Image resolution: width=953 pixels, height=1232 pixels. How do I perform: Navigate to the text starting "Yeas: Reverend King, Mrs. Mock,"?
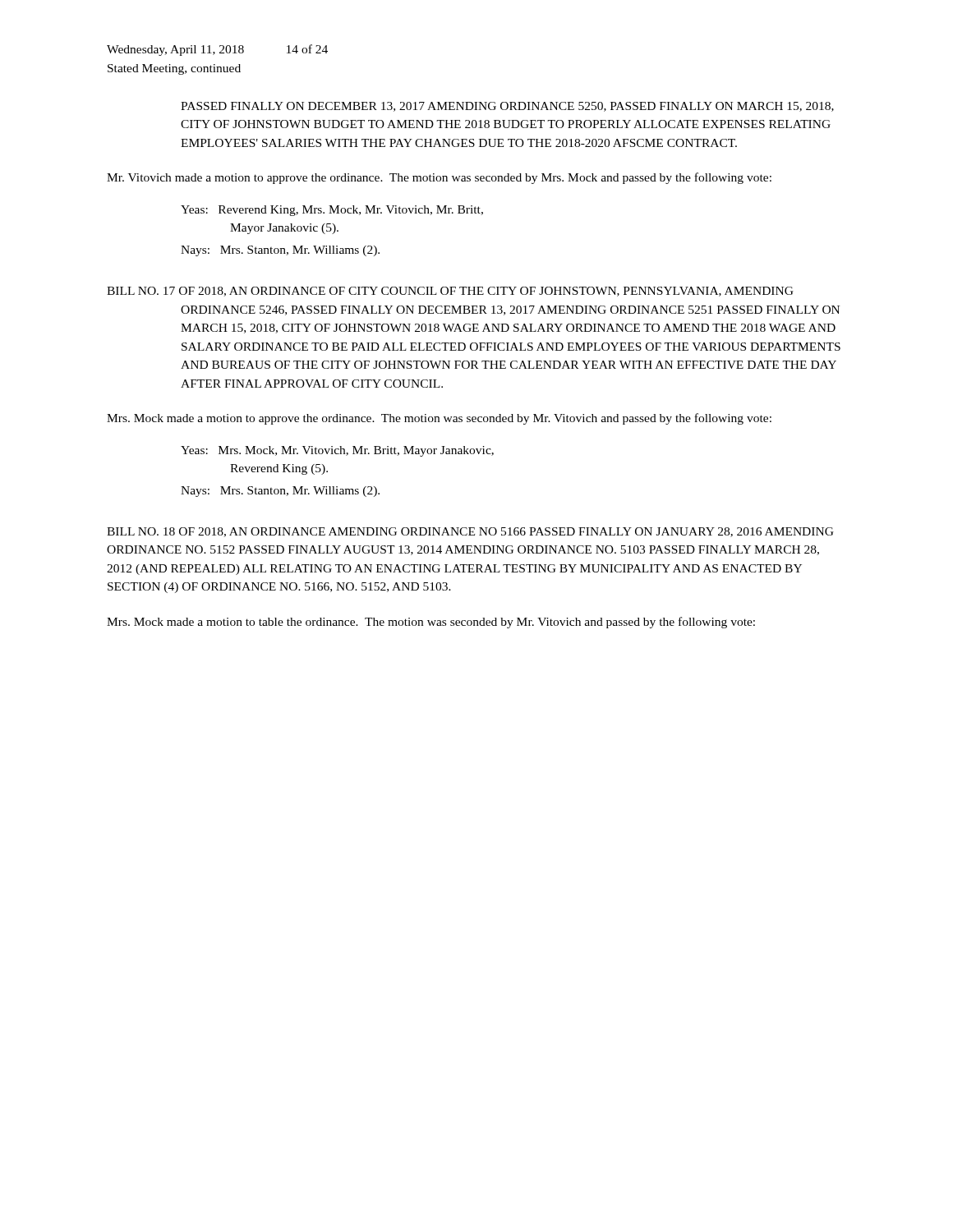coord(332,218)
